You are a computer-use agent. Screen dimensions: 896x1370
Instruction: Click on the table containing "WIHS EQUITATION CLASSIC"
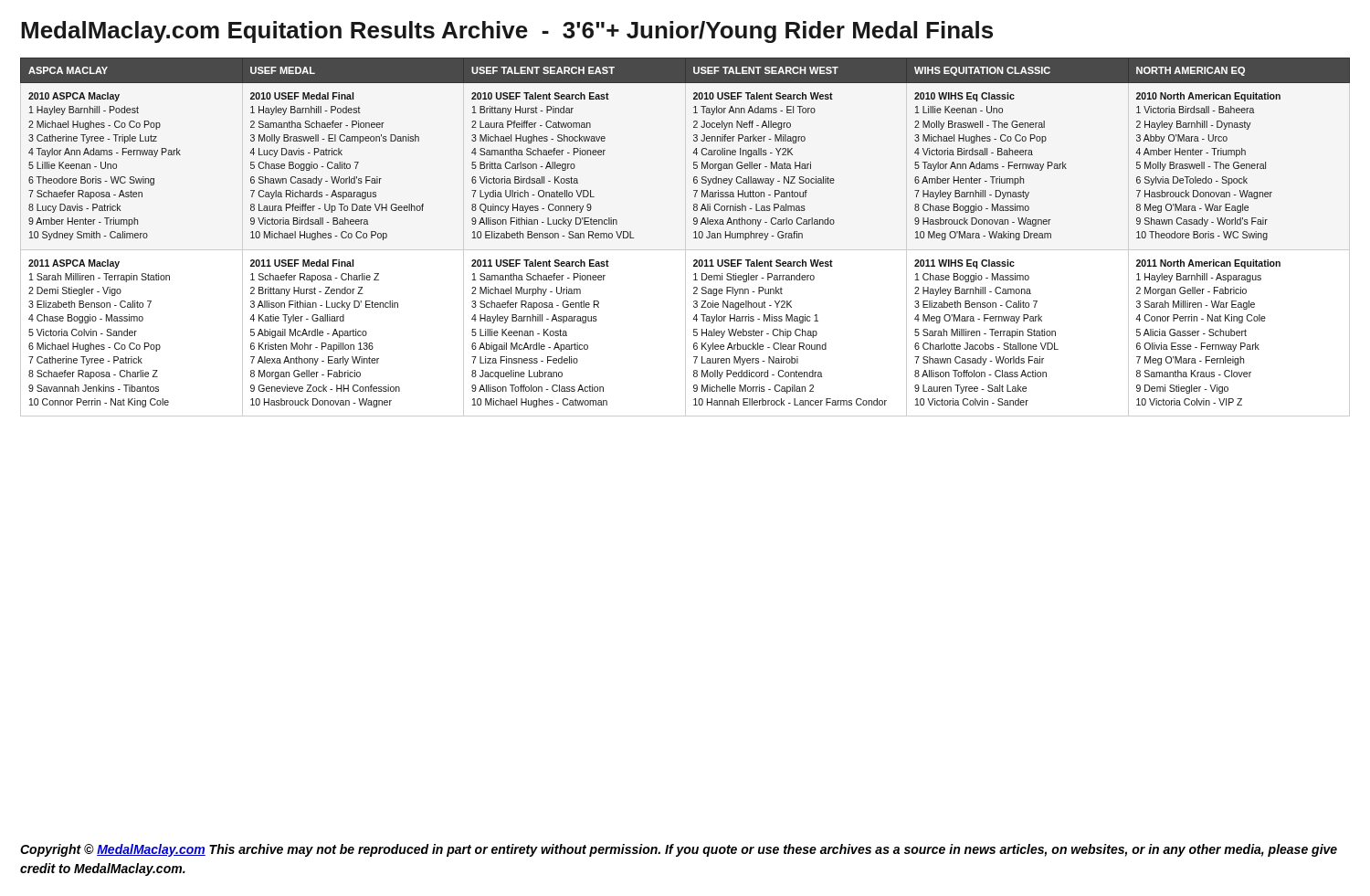685,237
